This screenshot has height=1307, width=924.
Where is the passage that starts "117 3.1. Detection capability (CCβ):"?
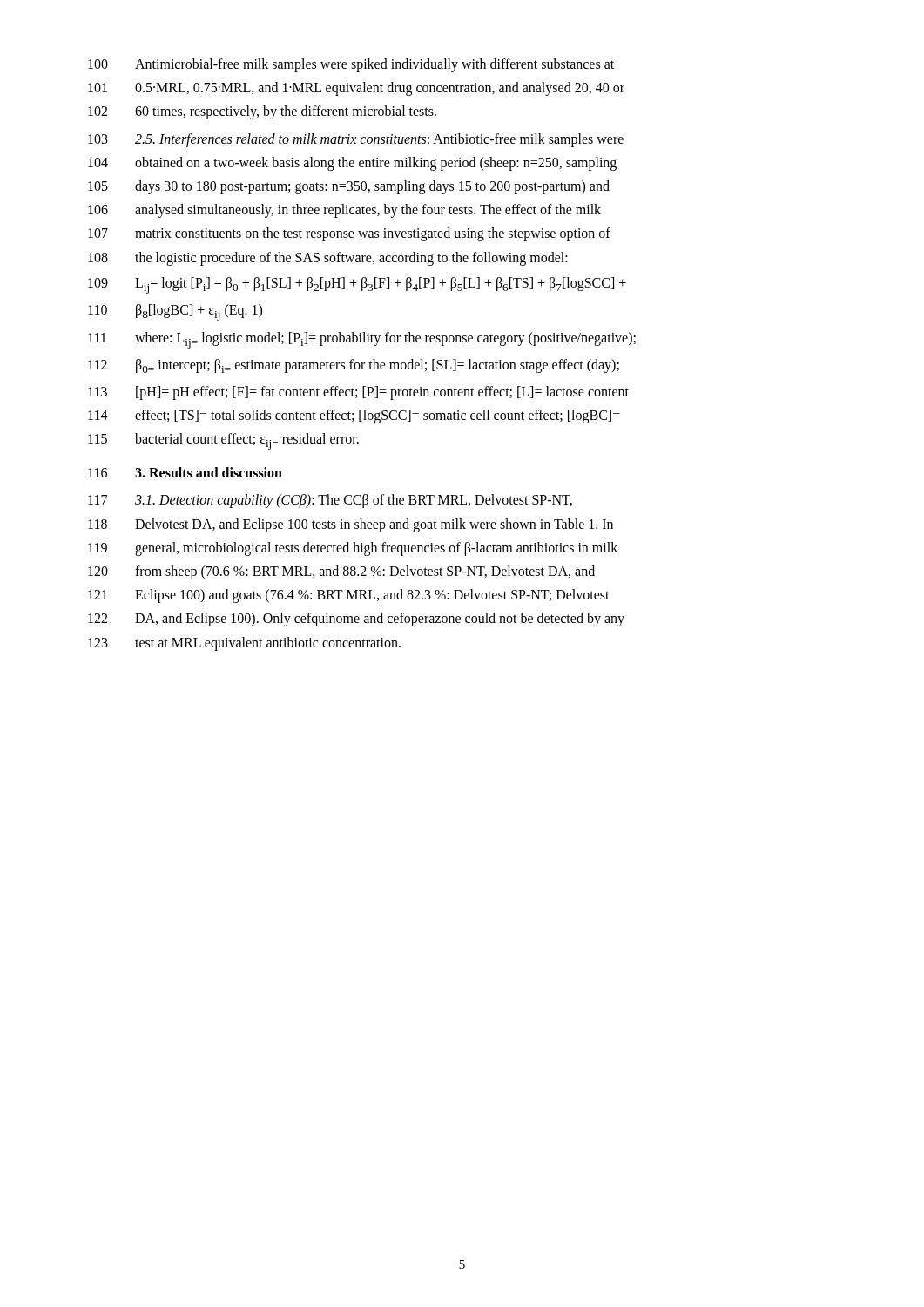(462, 500)
